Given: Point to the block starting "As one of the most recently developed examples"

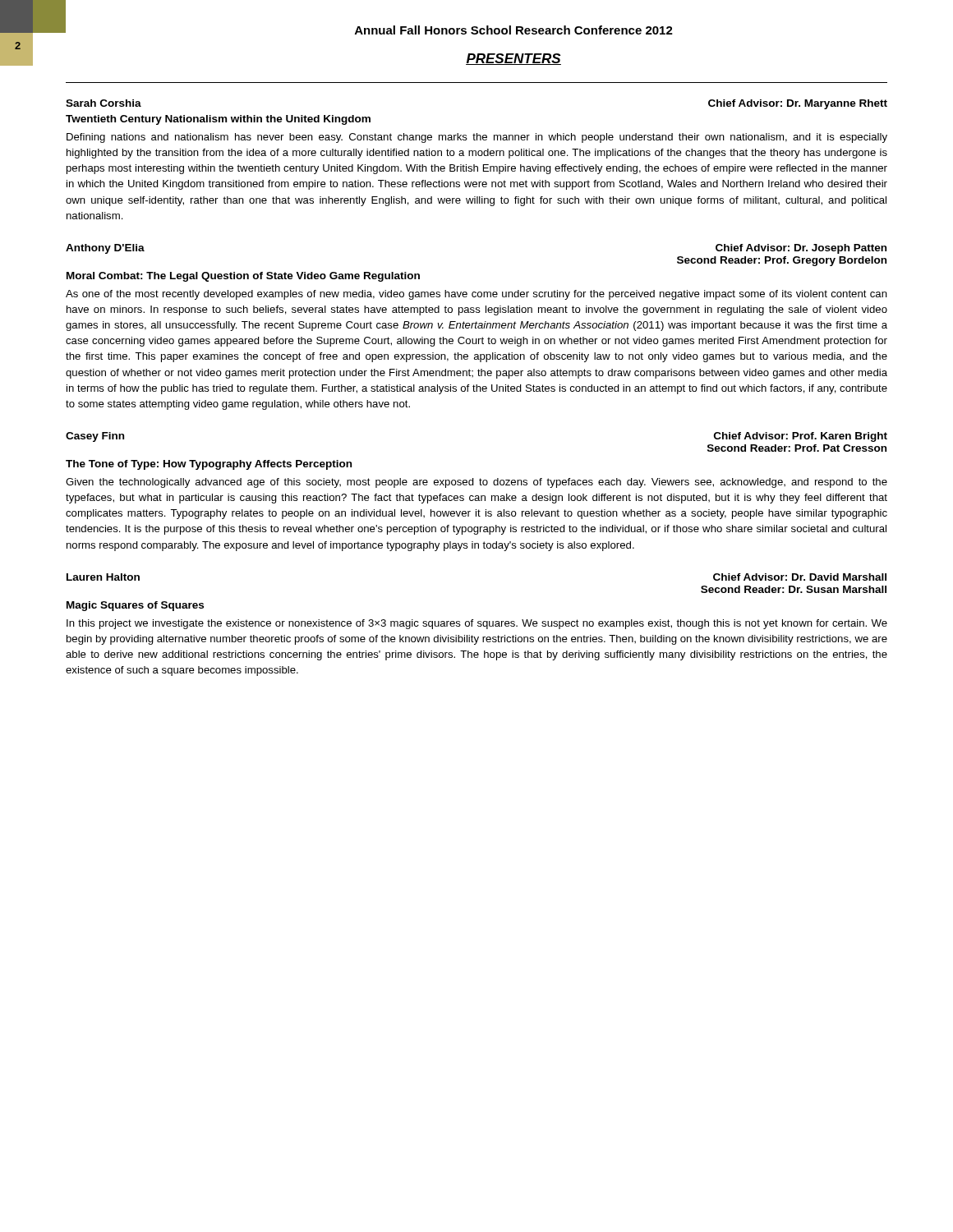Looking at the screenshot, I should pyautogui.click(x=476, y=349).
